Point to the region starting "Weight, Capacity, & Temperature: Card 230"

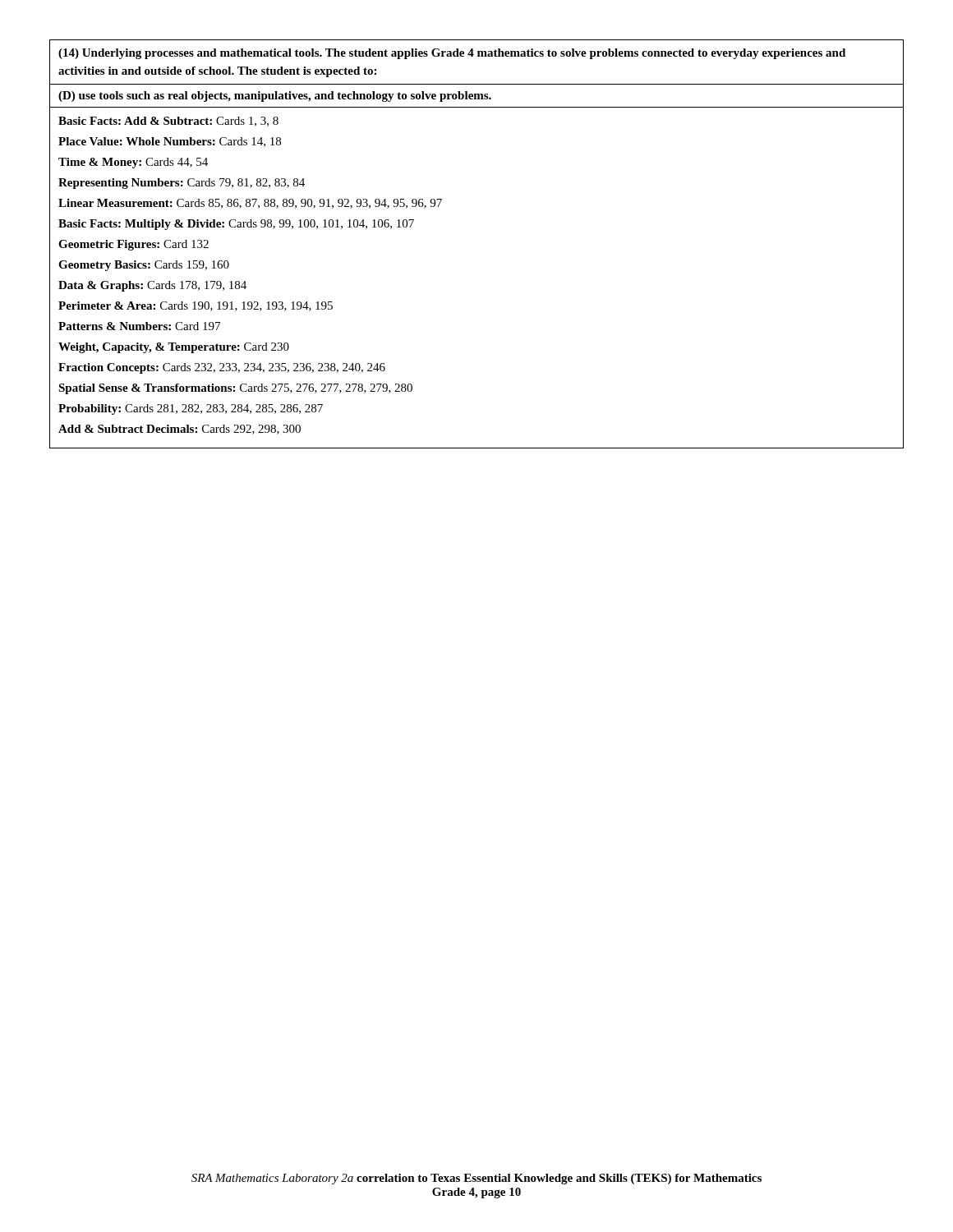[174, 347]
